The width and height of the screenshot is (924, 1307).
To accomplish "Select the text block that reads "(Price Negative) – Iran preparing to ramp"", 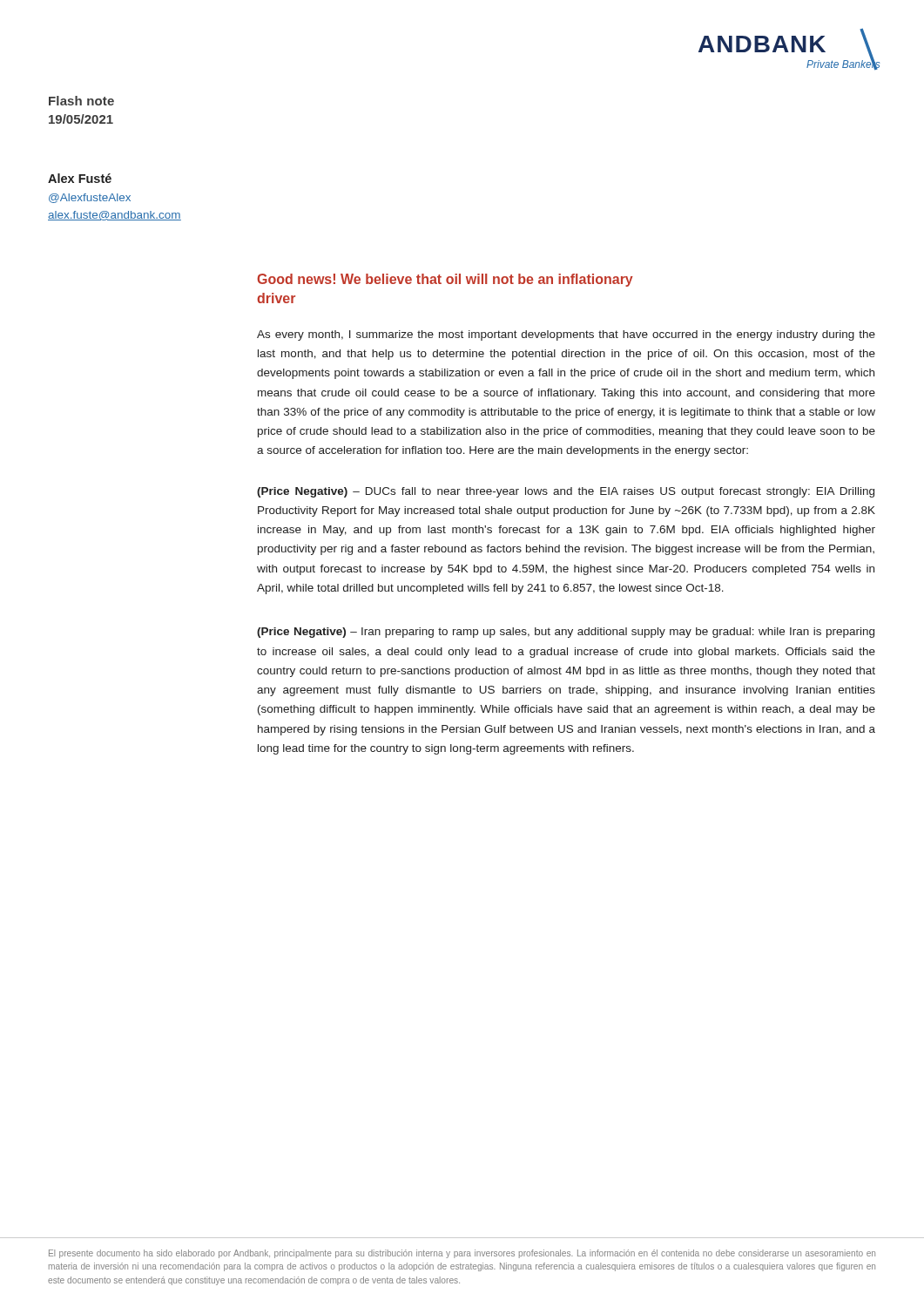I will click(x=566, y=690).
